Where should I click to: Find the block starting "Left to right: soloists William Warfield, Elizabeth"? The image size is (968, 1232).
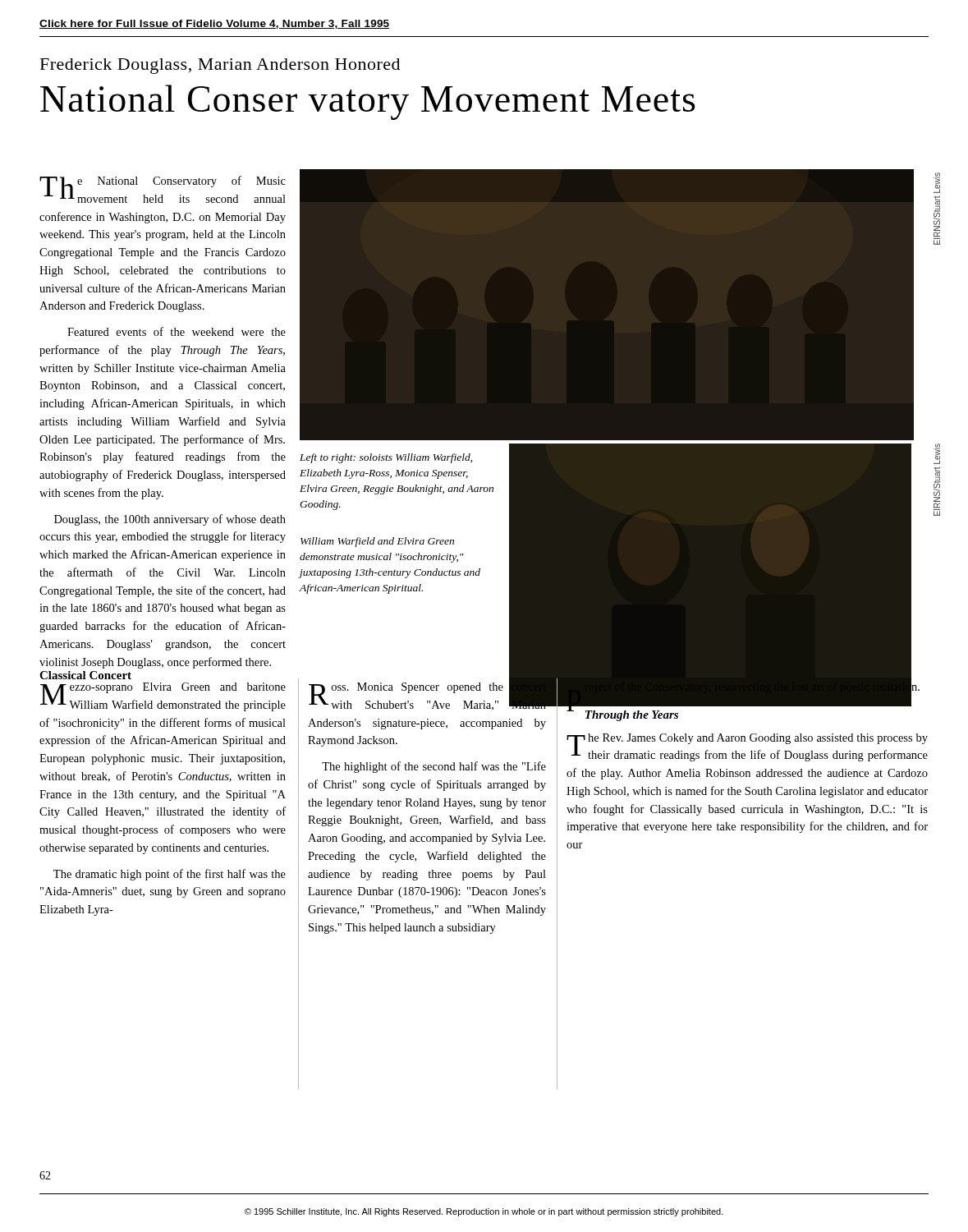pyautogui.click(x=398, y=481)
